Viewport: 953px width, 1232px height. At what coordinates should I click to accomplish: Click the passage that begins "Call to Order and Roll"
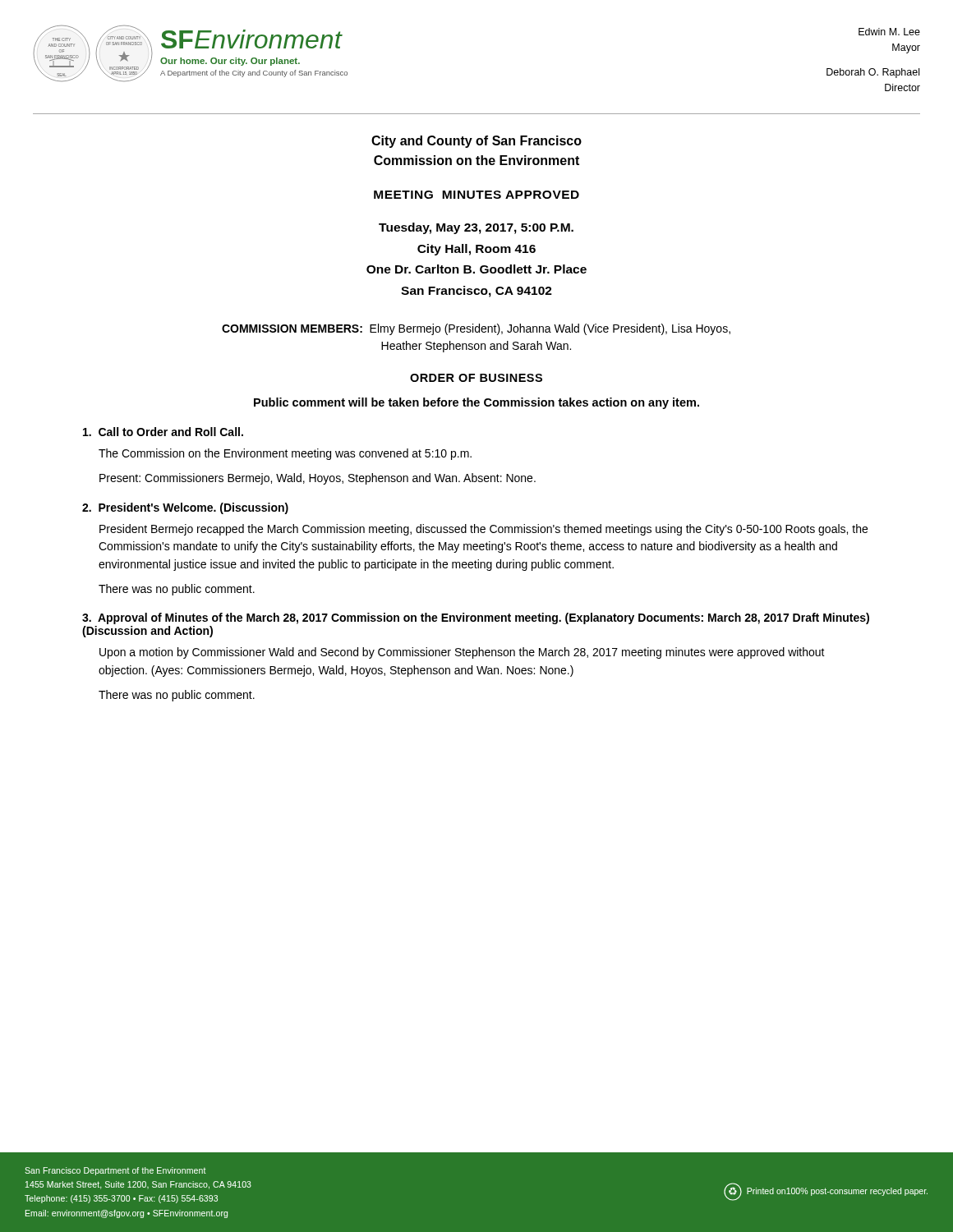(x=476, y=457)
